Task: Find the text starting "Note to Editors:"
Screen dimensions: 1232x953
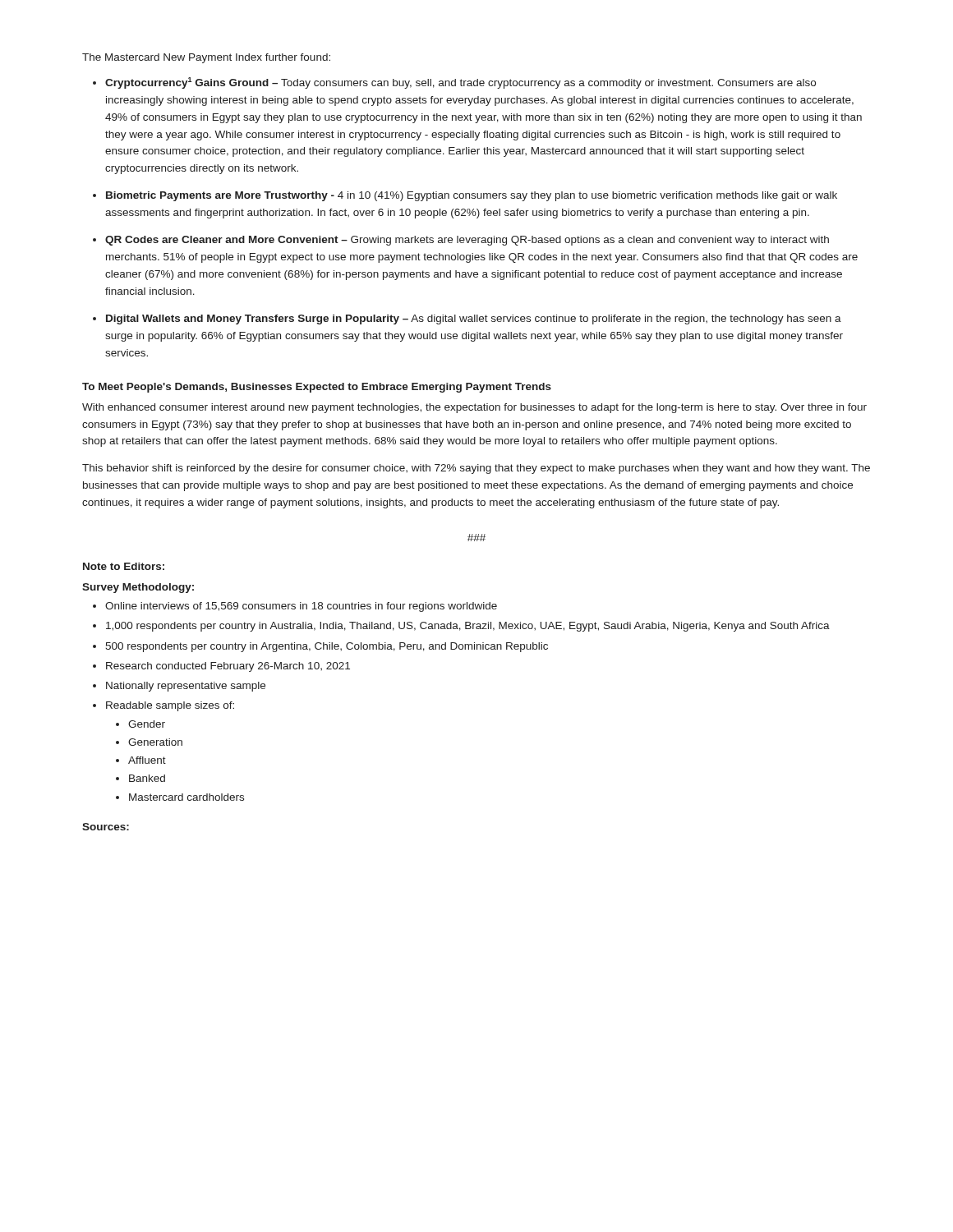Action: tap(124, 566)
